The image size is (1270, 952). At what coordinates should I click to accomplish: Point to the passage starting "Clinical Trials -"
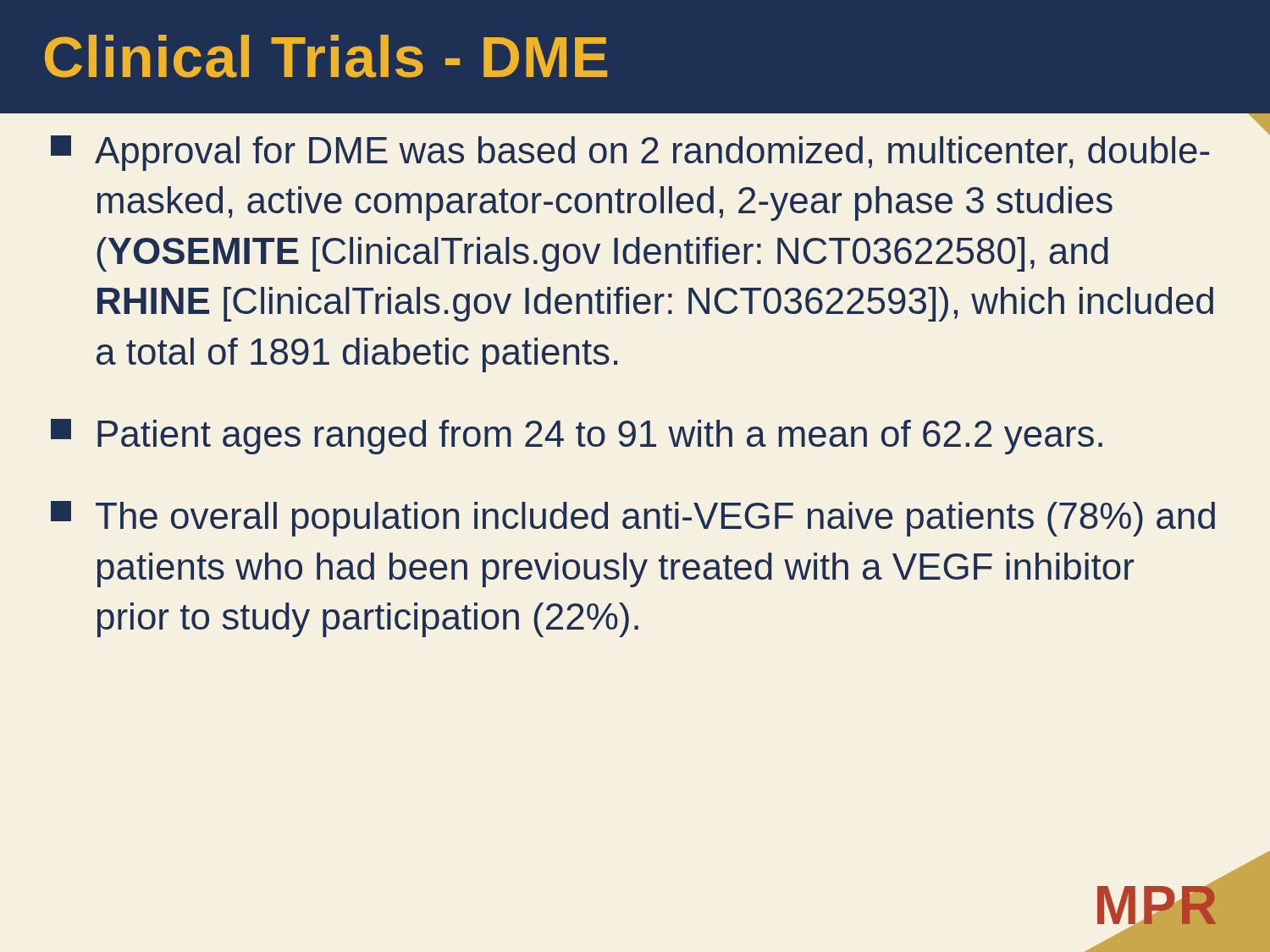(326, 56)
